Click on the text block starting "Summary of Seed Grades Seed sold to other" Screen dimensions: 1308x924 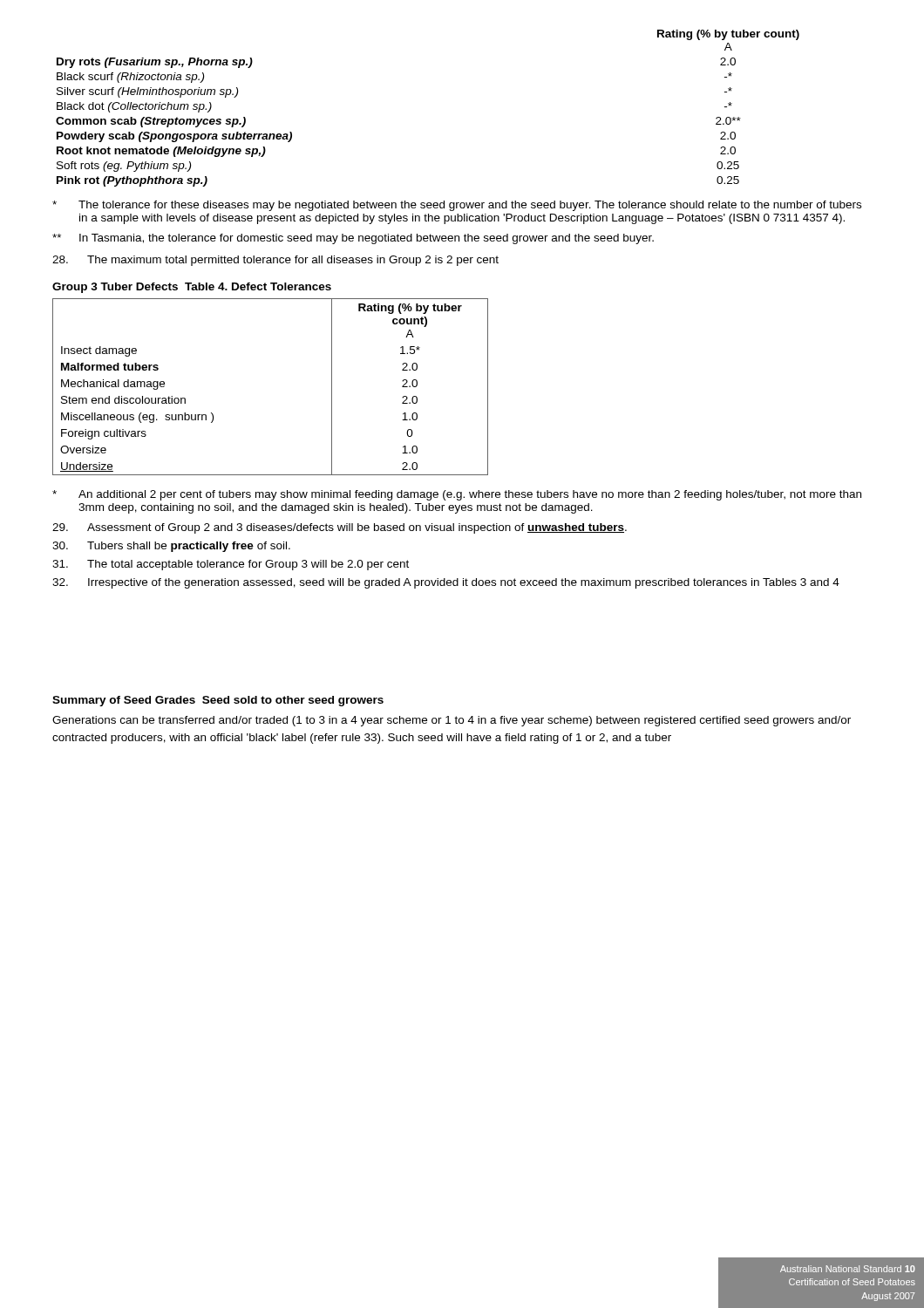tap(218, 700)
